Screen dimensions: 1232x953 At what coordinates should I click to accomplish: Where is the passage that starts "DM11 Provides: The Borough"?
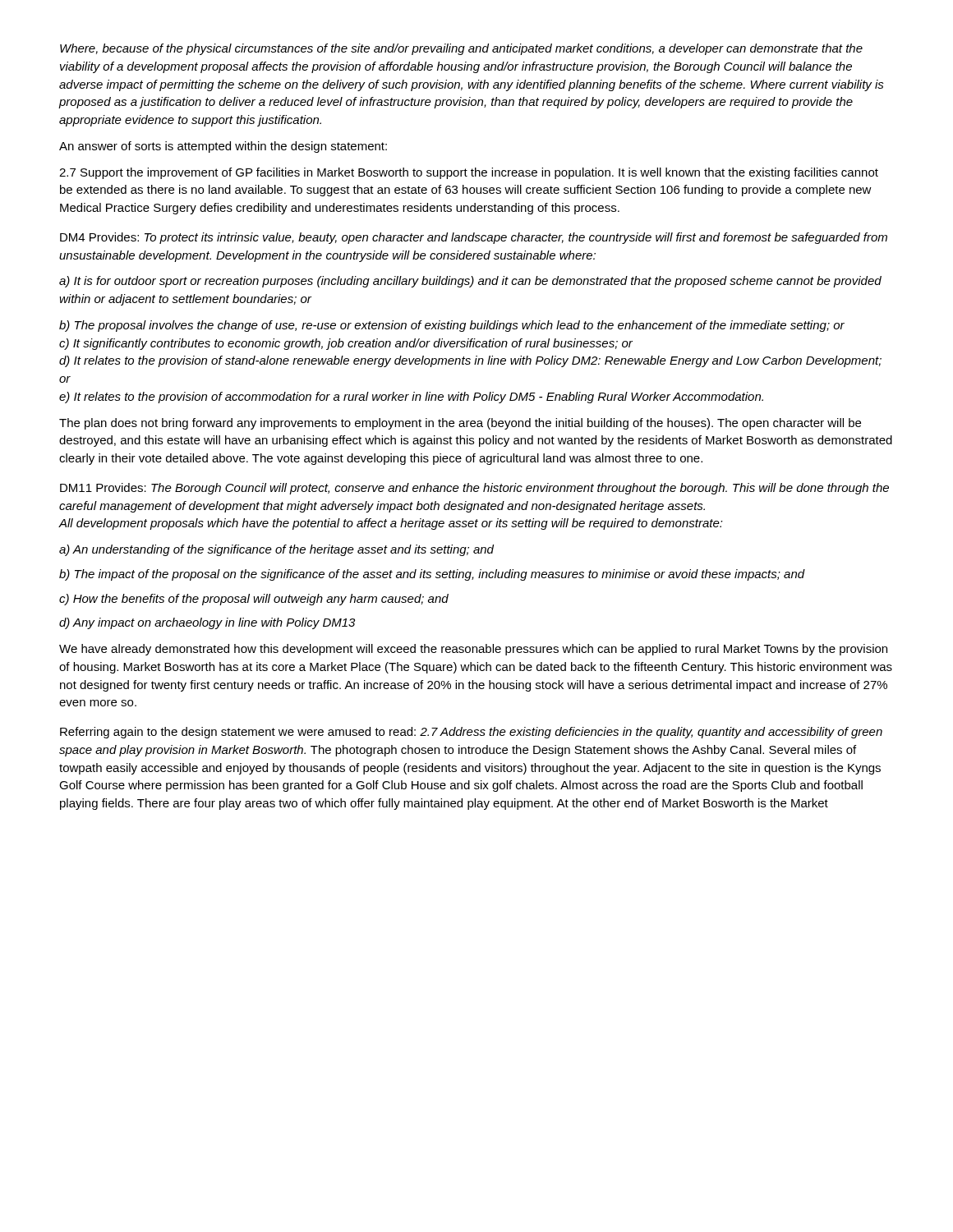pos(476,505)
